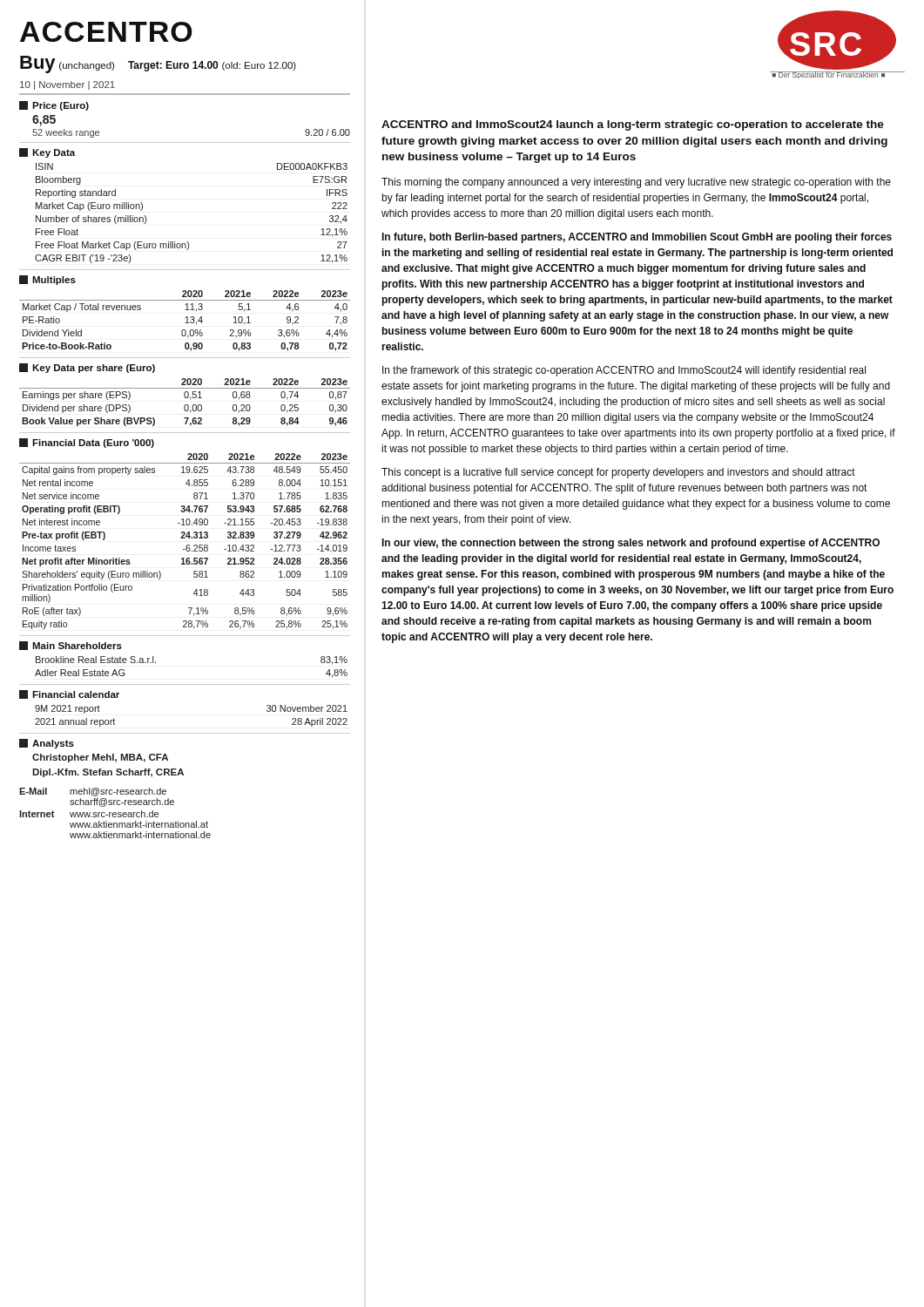Click on the text block that reads "Christopher Mehl, MBA, CFA Dipl.-Kfm. Stefan"
Image resolution: width=924 pixels, height=1307 pixels.
click(x=108, y=765)
